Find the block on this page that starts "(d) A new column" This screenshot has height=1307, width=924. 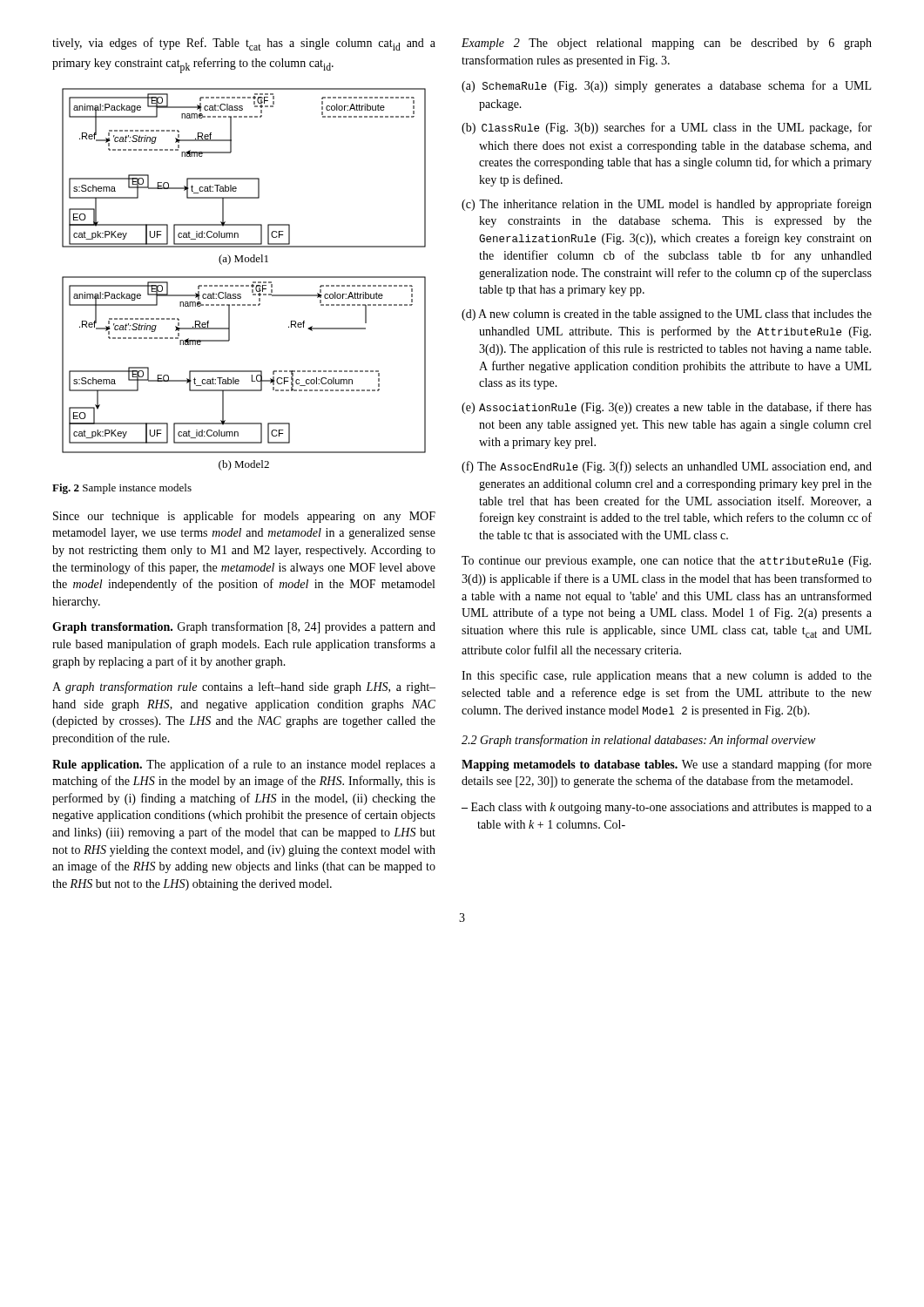pos(667,349)
